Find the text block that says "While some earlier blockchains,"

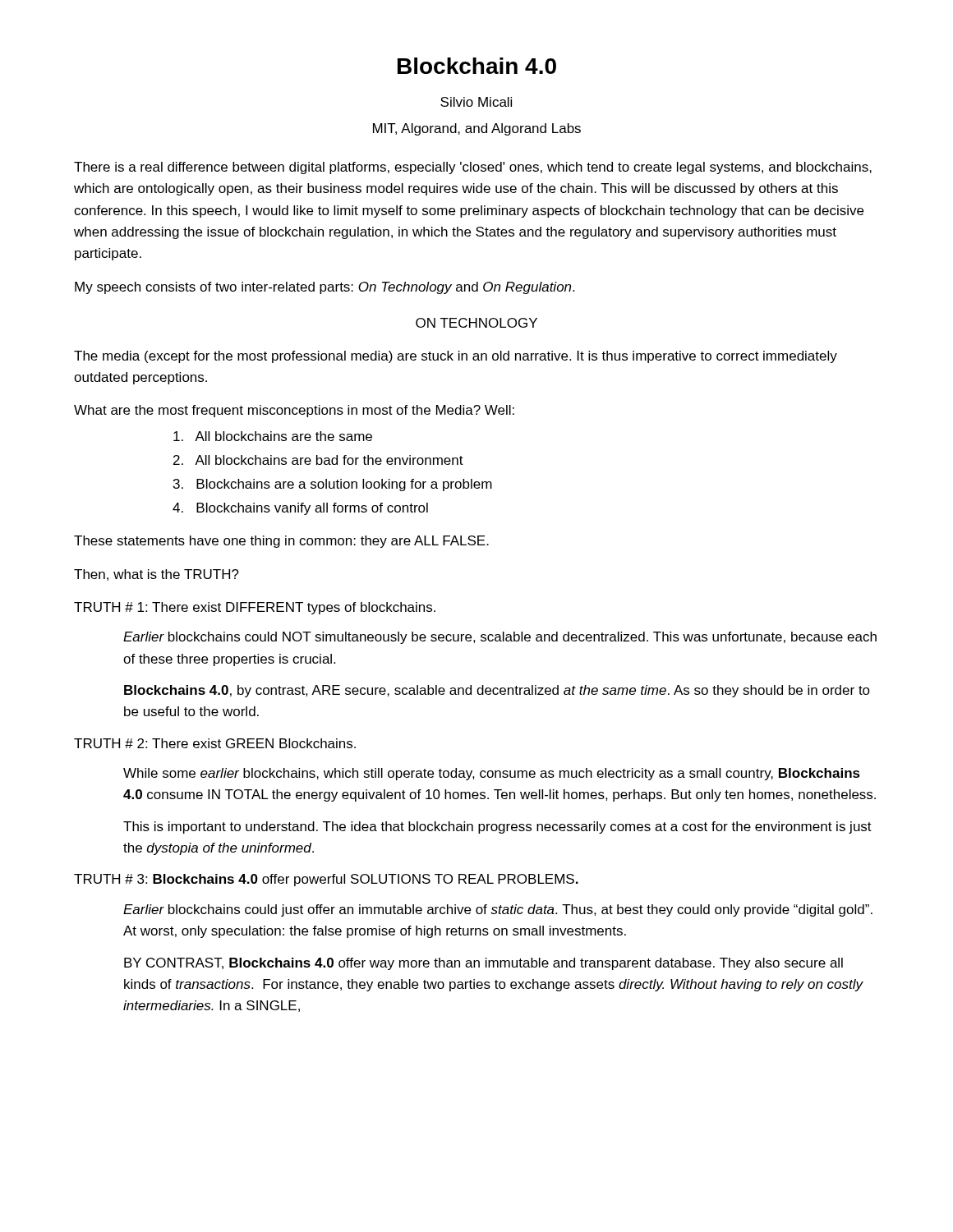coord(500,784)
